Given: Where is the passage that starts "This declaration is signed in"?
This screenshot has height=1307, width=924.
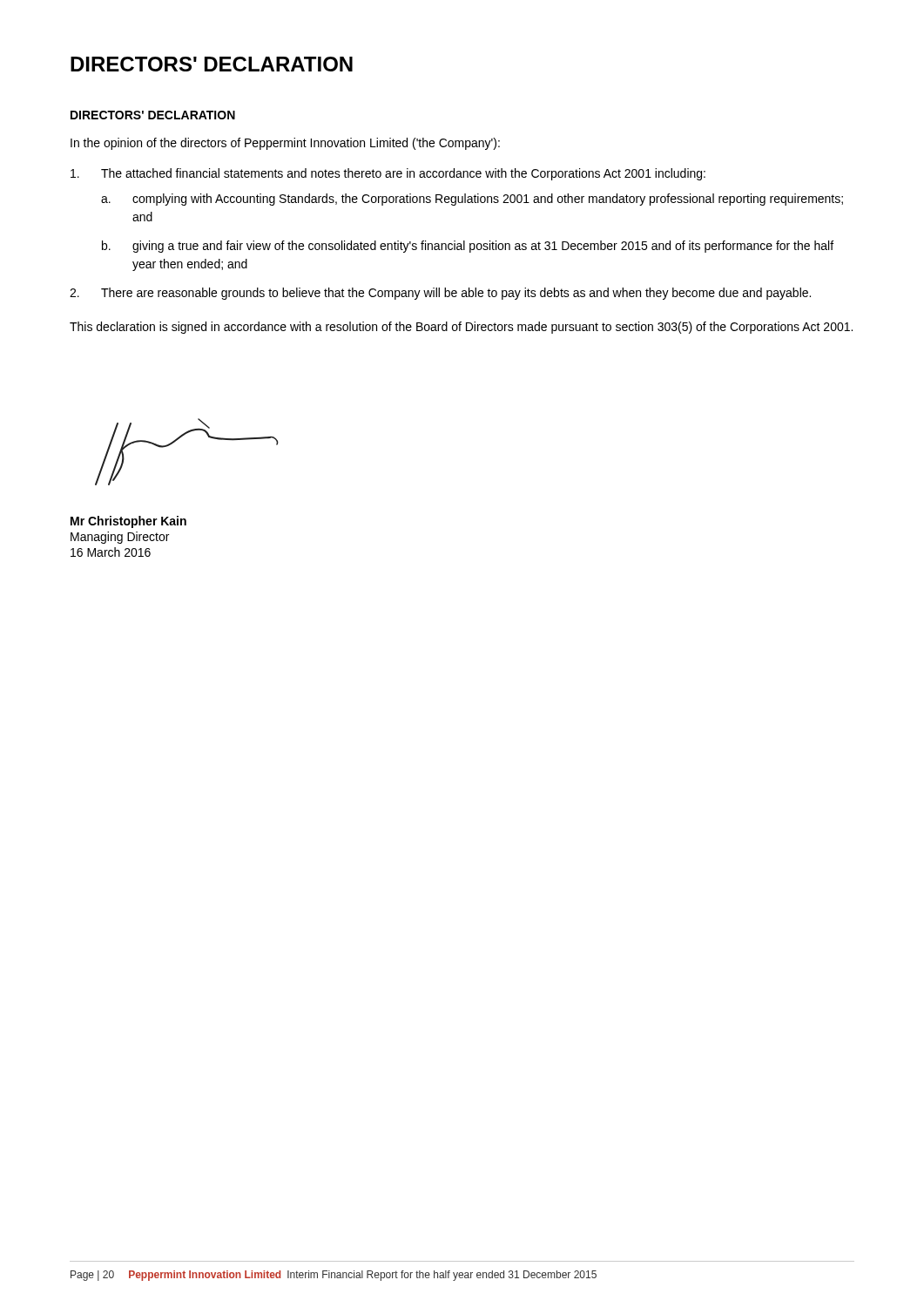Looking at the screenshot, I should point(462,327).
